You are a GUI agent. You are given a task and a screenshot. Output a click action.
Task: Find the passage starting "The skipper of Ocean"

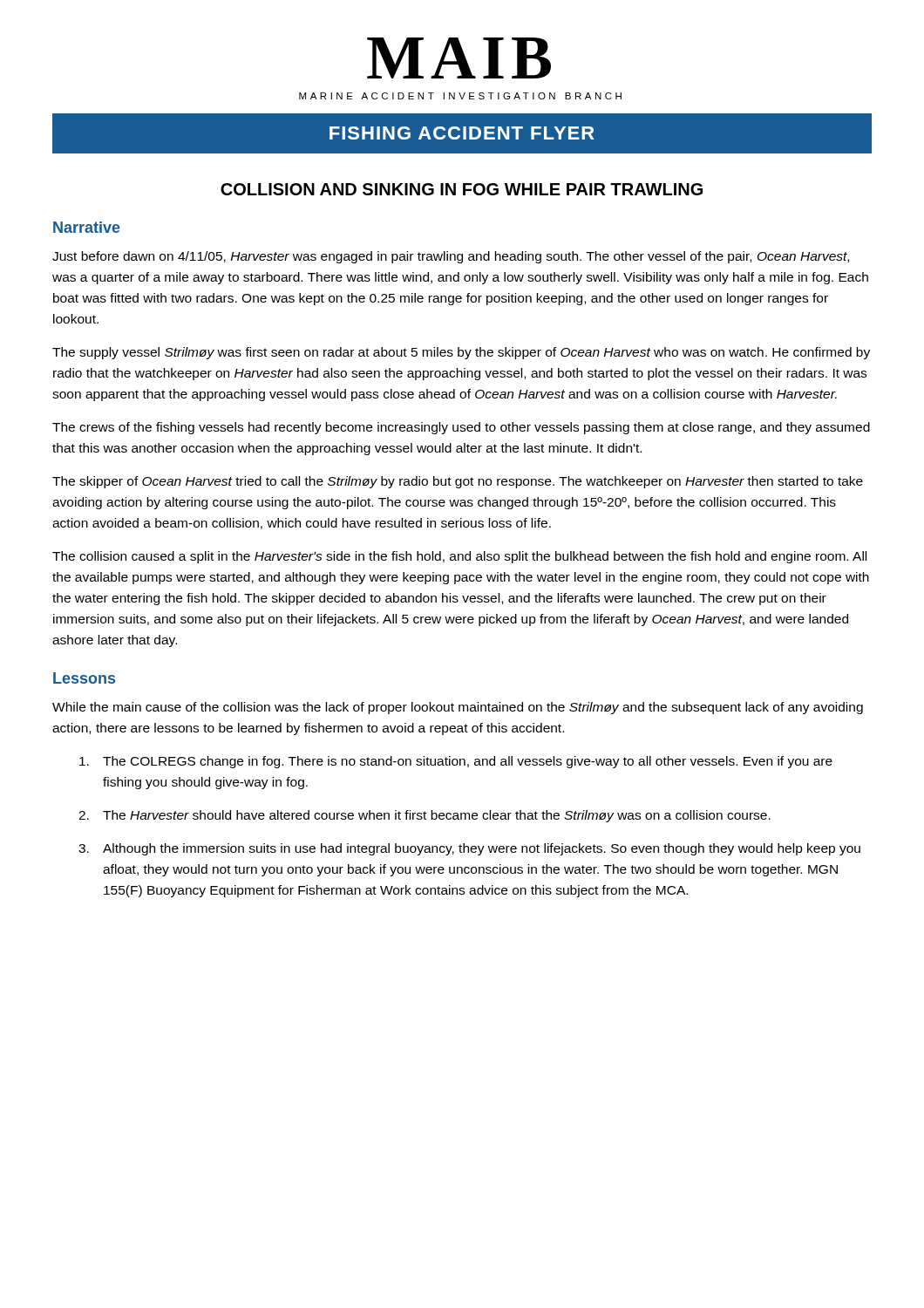tap(458, 502)
